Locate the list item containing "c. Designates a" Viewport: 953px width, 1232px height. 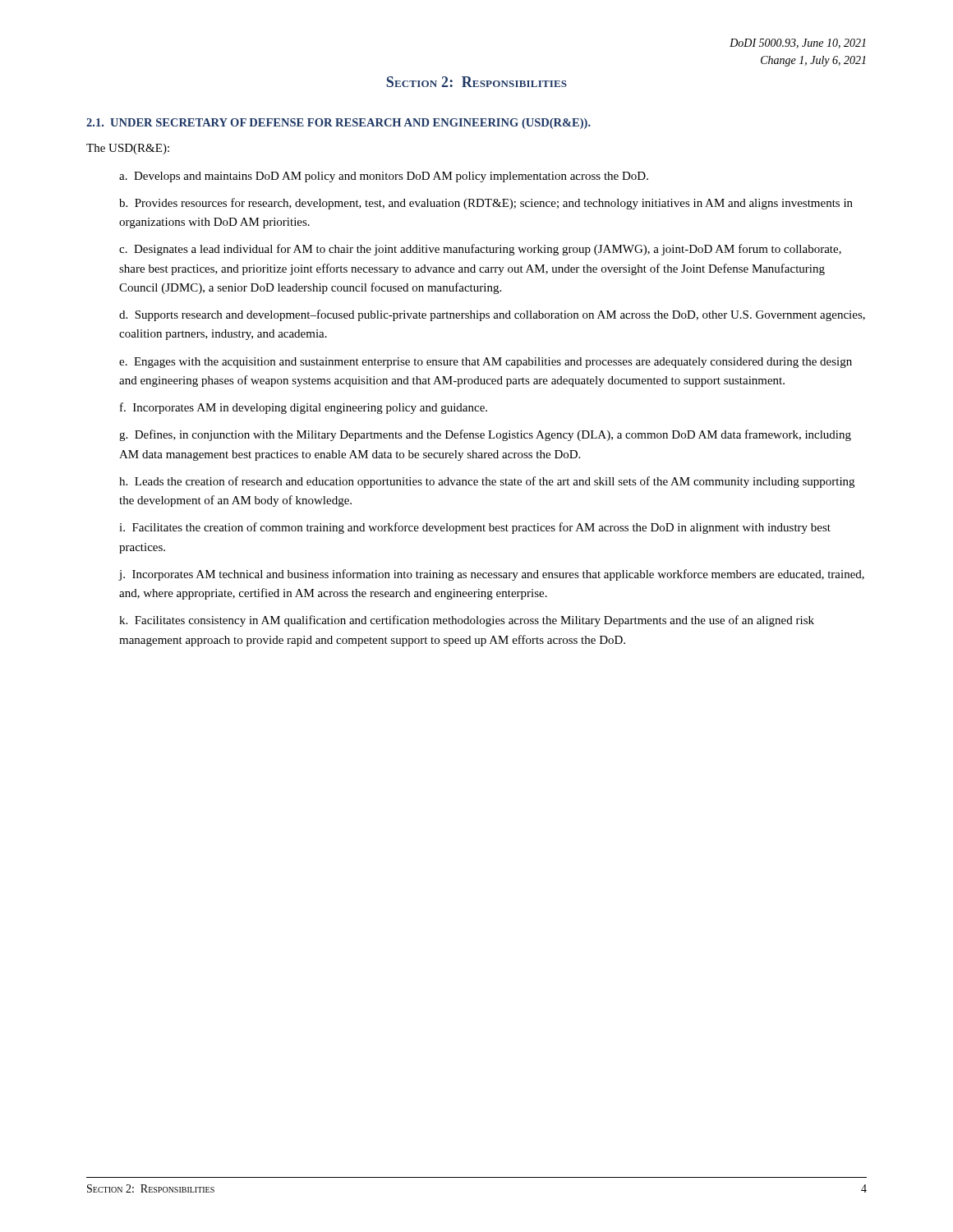point(476,269)
